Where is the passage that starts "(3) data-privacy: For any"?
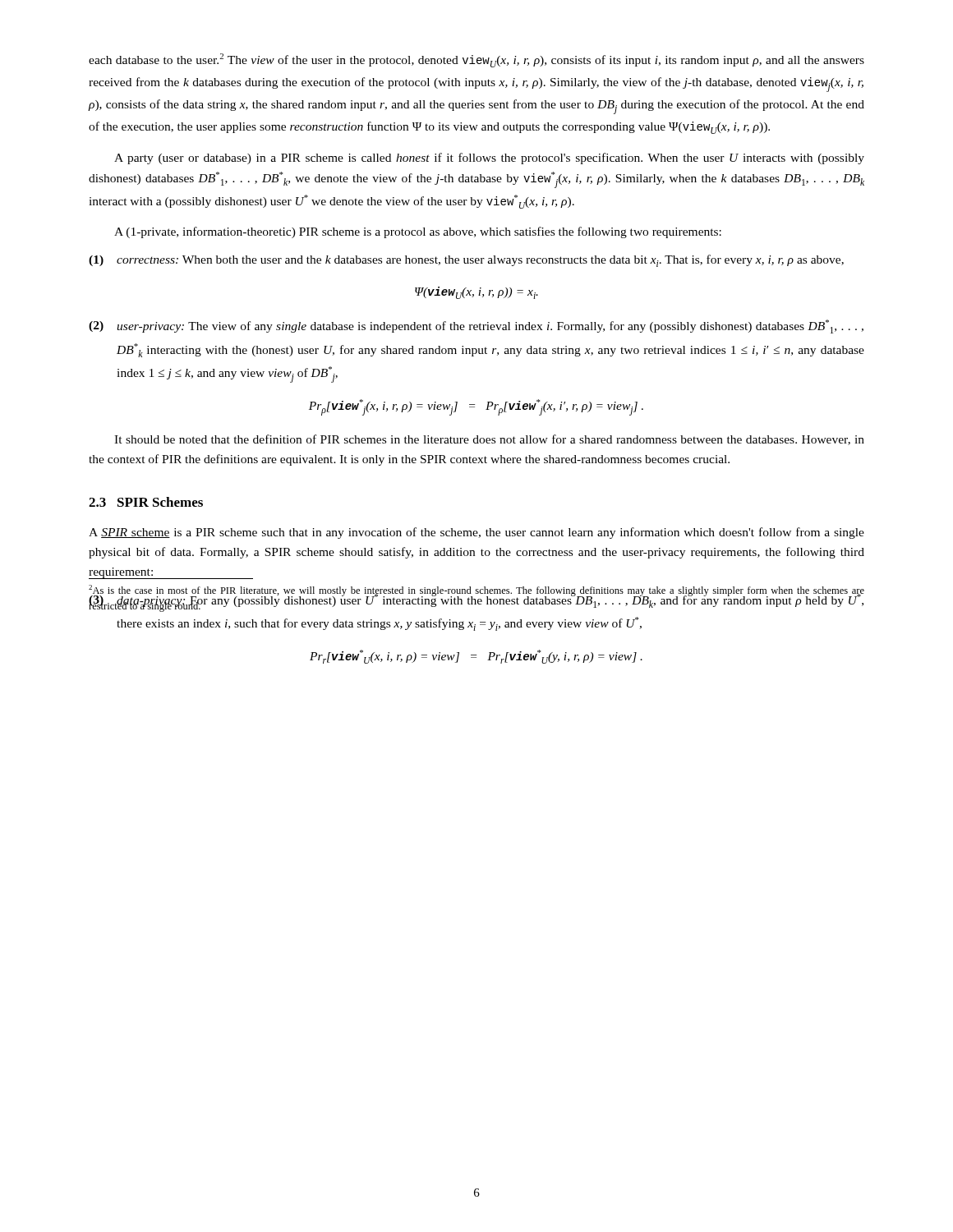Viewport: 953px width, 1232px height. pos(476,613)
